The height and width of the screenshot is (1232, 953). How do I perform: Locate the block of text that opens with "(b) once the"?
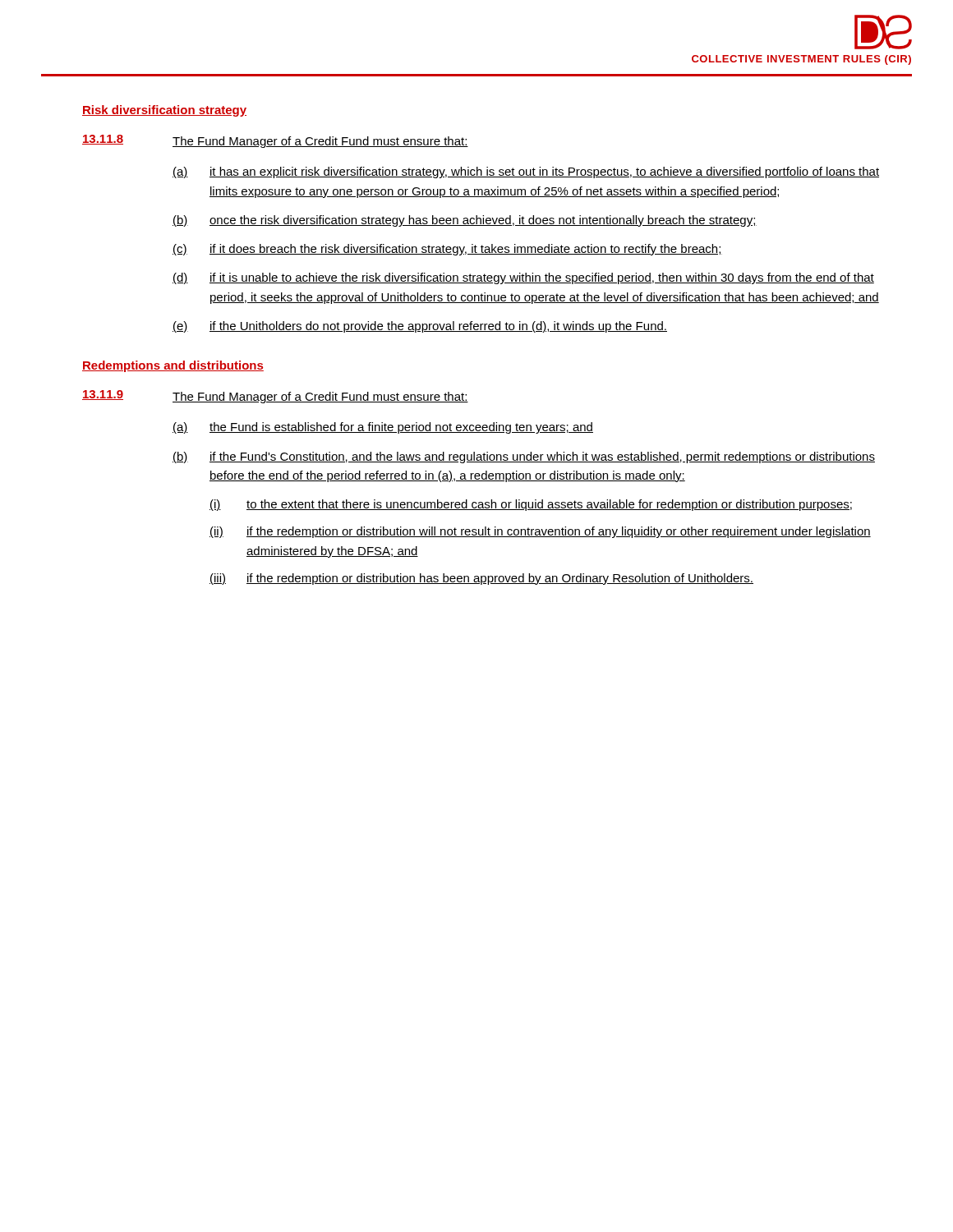pyautogui.click(x=530, y=220)
